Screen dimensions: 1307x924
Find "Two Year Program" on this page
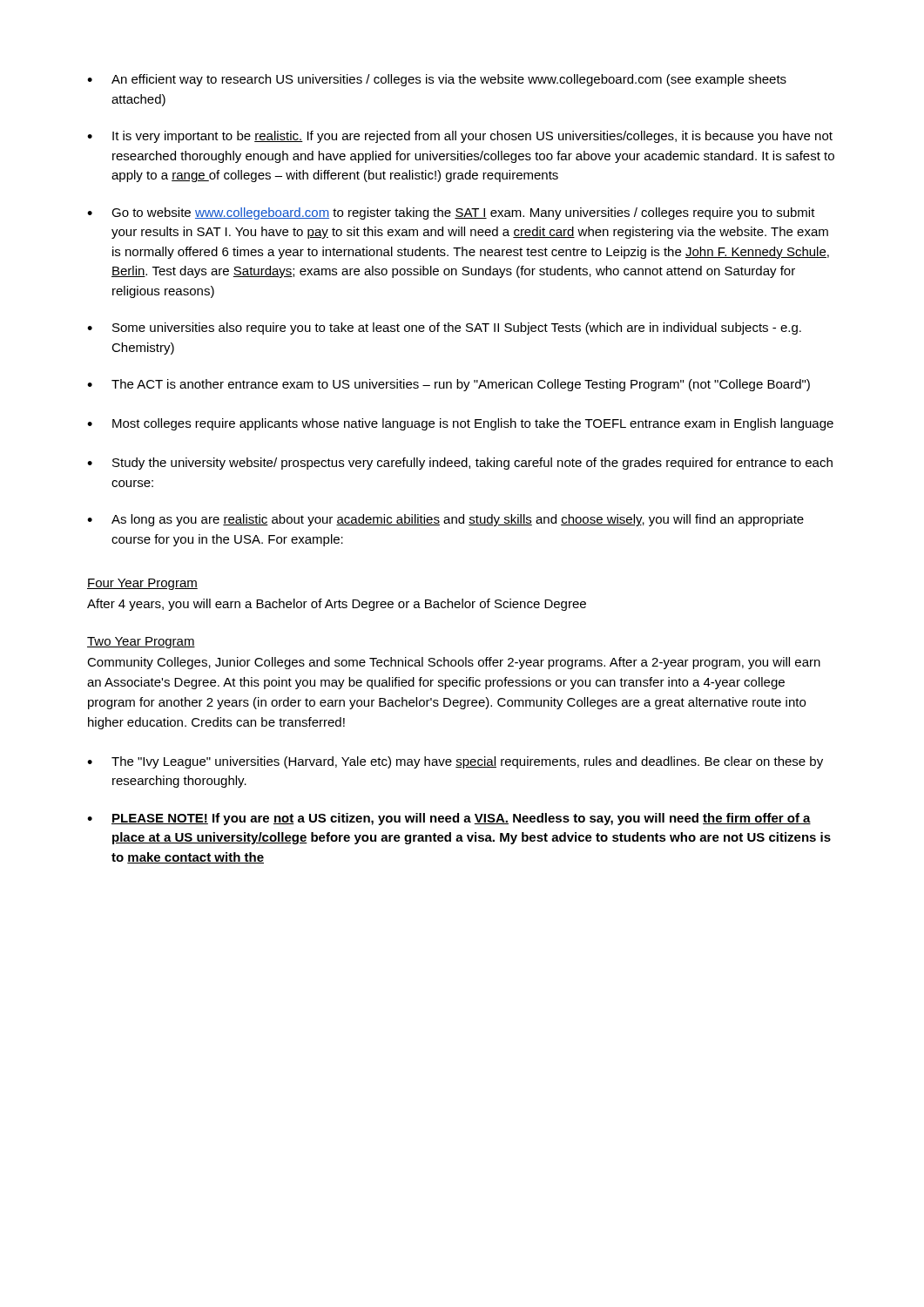141,641
